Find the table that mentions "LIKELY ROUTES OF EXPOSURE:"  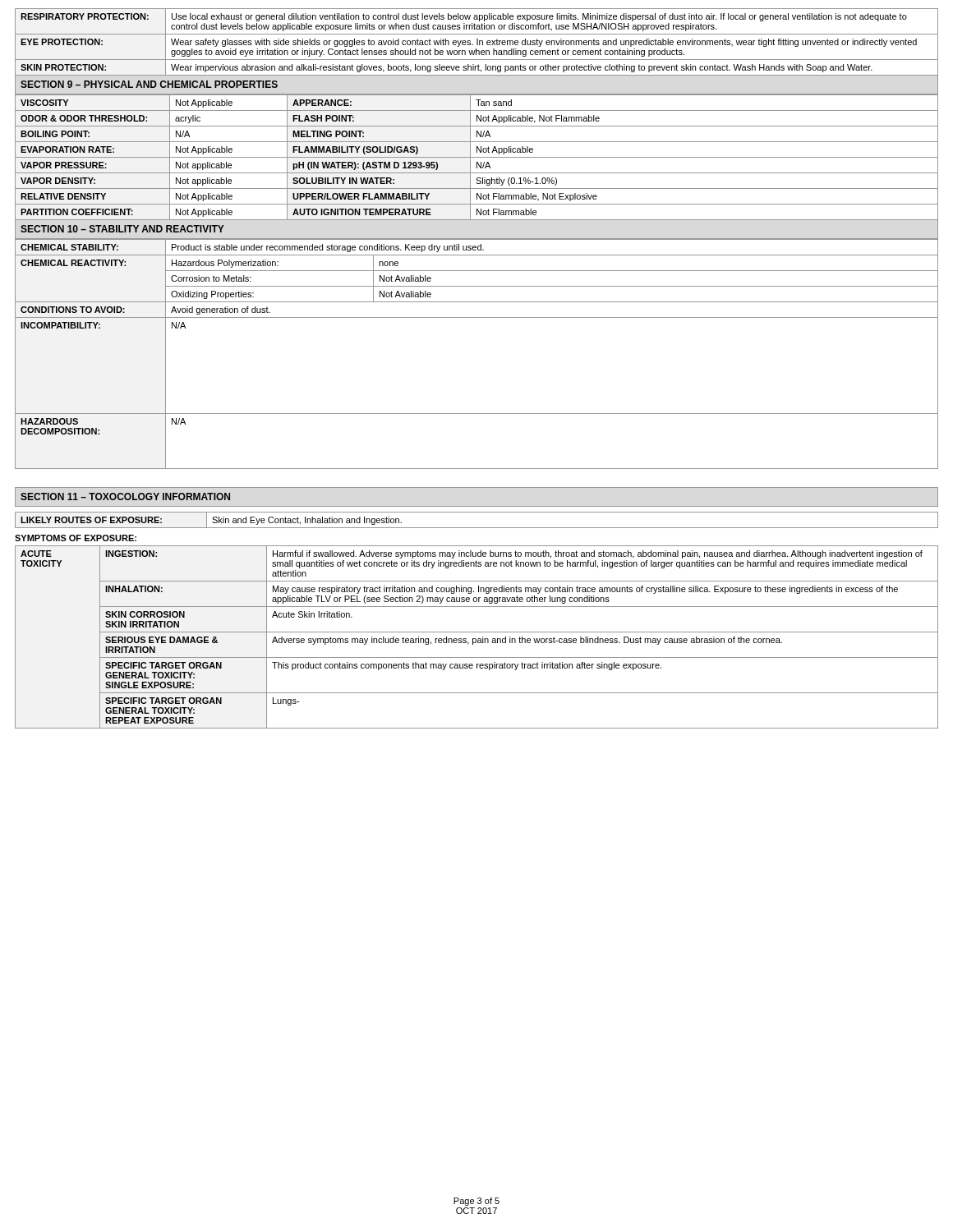pos(476,520)
